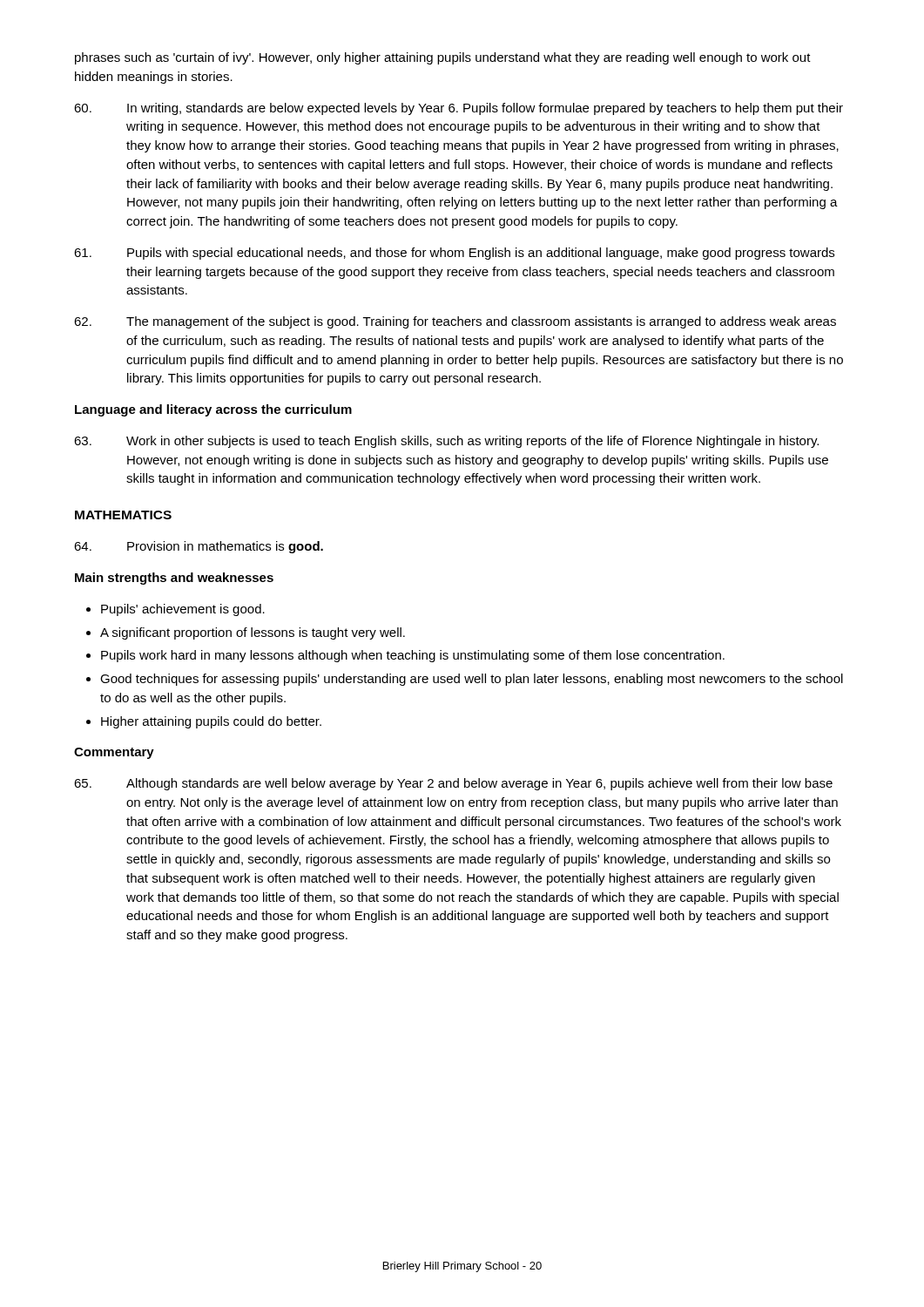Viewport: 924px width, 1307px height.
Task: Point to the passage starting "Higher attaining pupils"
Action: pos(211,721)
